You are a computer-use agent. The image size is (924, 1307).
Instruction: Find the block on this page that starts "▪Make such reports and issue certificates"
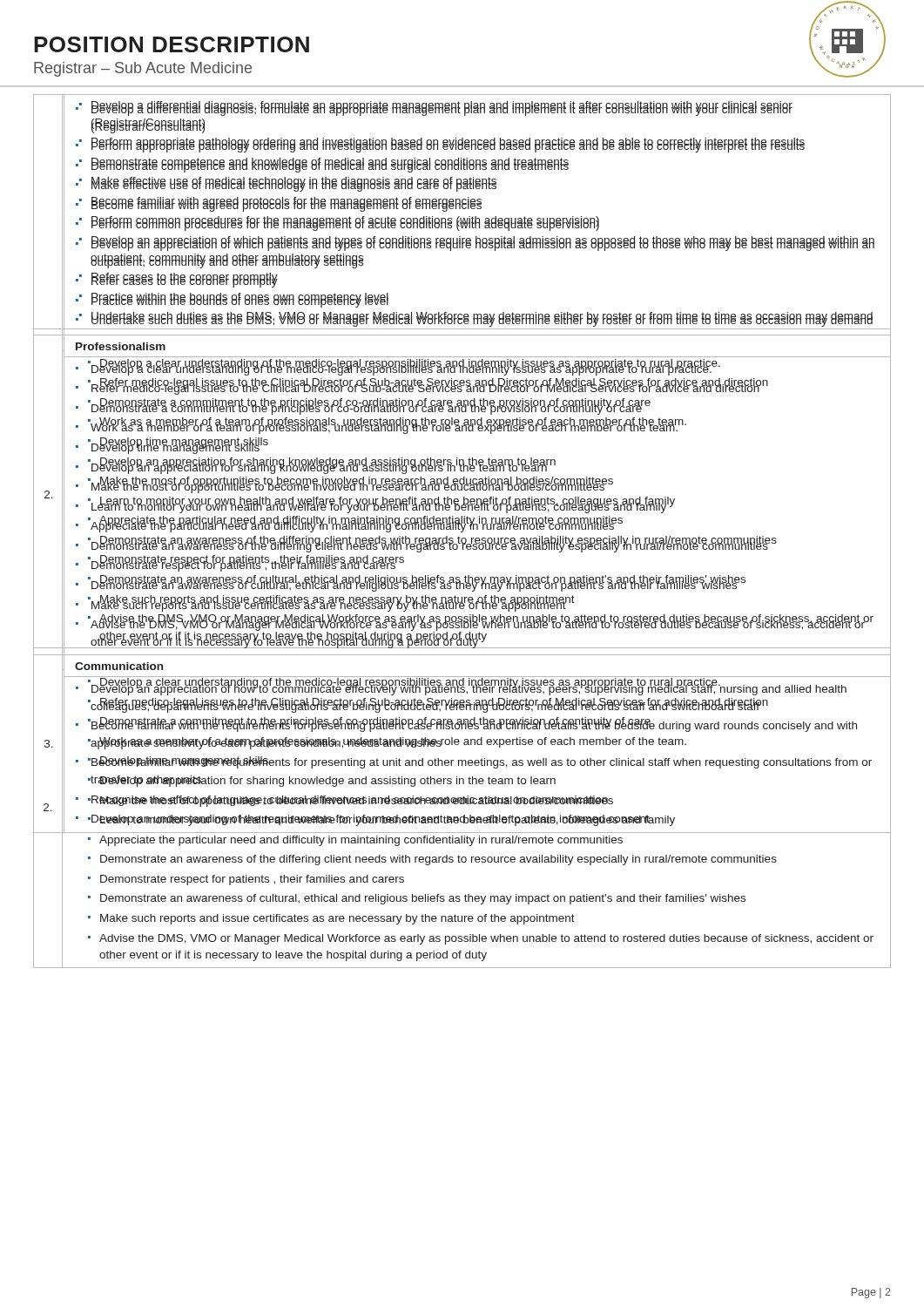320,604
